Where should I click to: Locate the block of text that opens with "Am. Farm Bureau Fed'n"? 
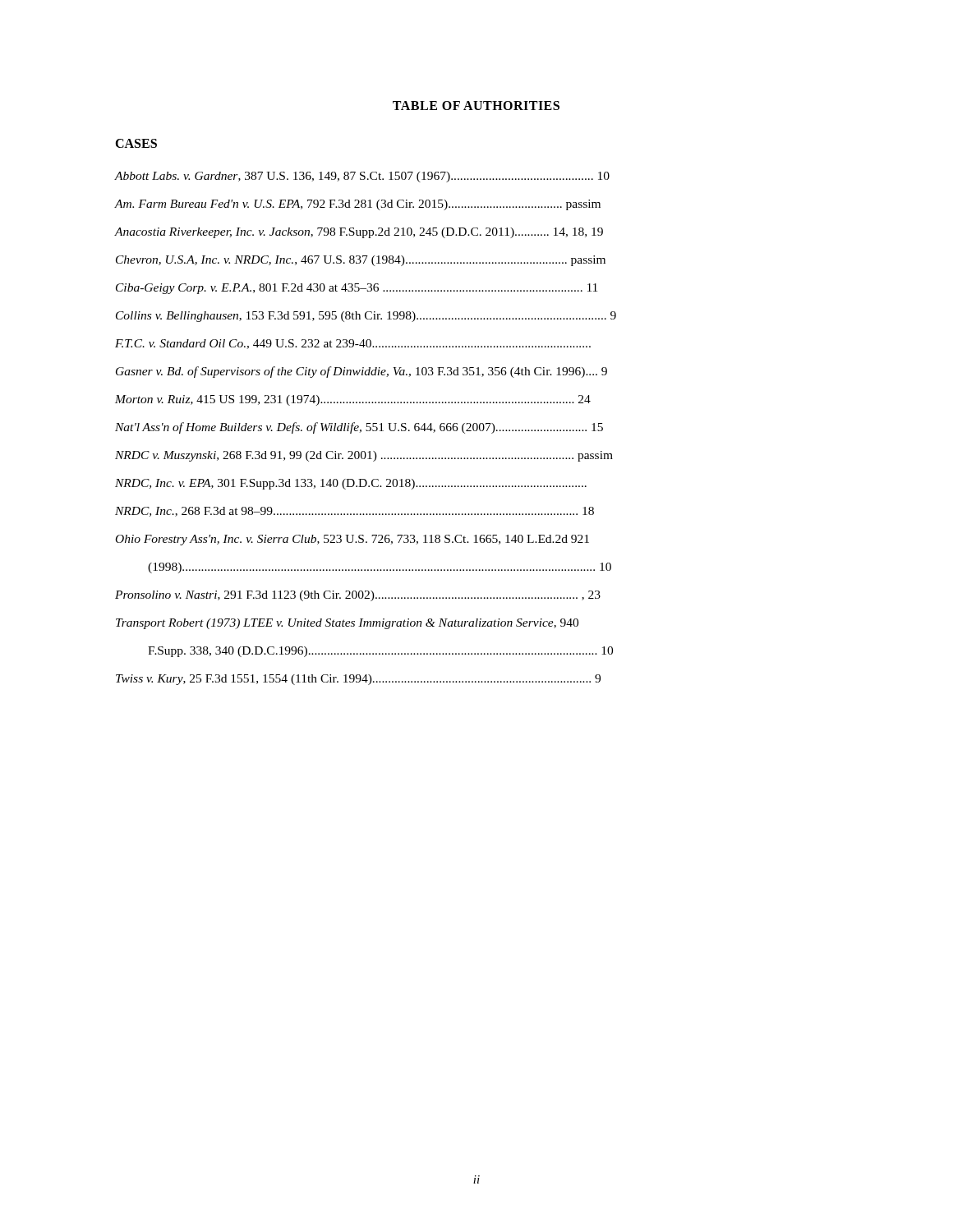358,203
